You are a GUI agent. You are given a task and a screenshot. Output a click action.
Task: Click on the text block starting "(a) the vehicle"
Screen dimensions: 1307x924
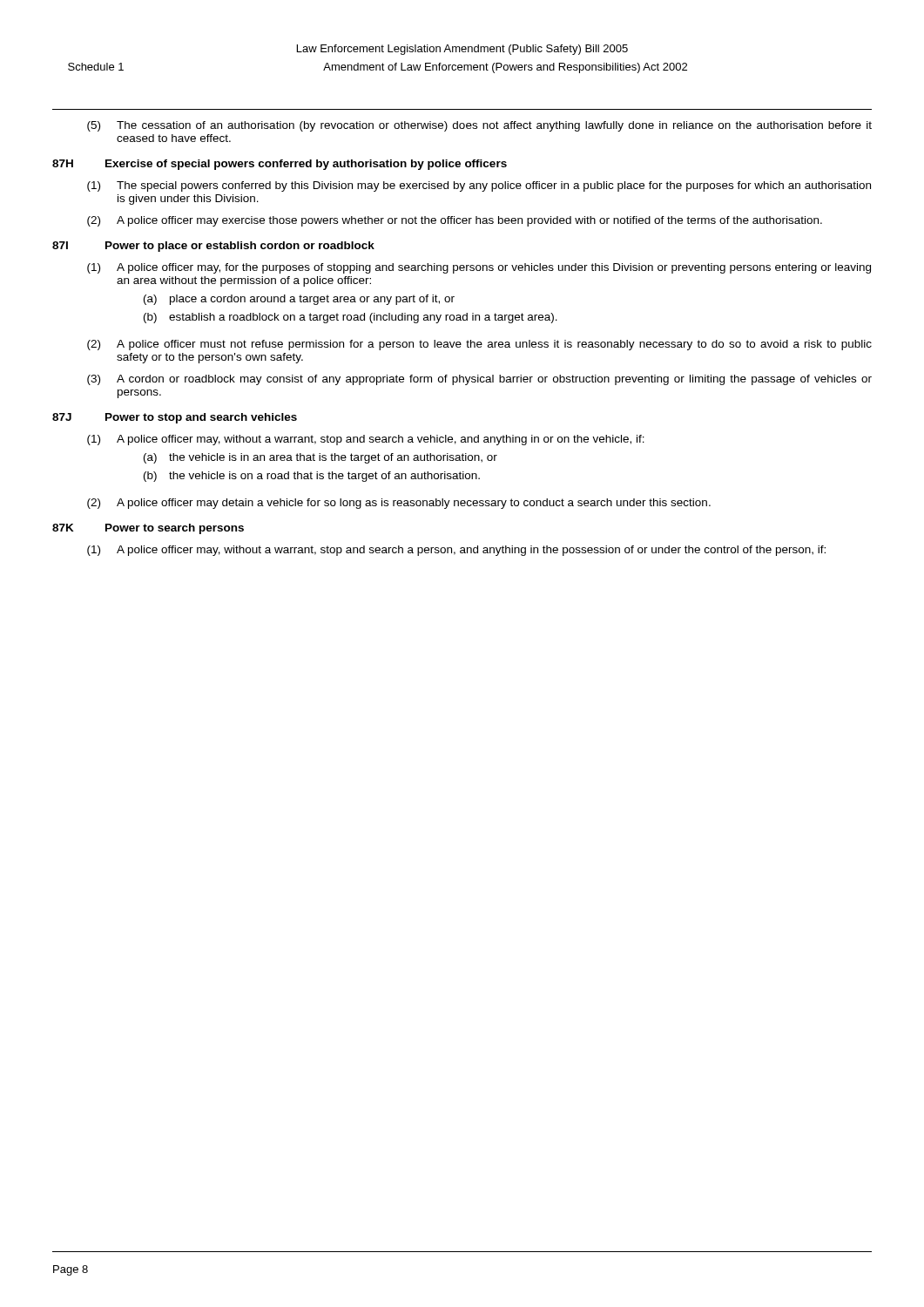coord(507,457)
